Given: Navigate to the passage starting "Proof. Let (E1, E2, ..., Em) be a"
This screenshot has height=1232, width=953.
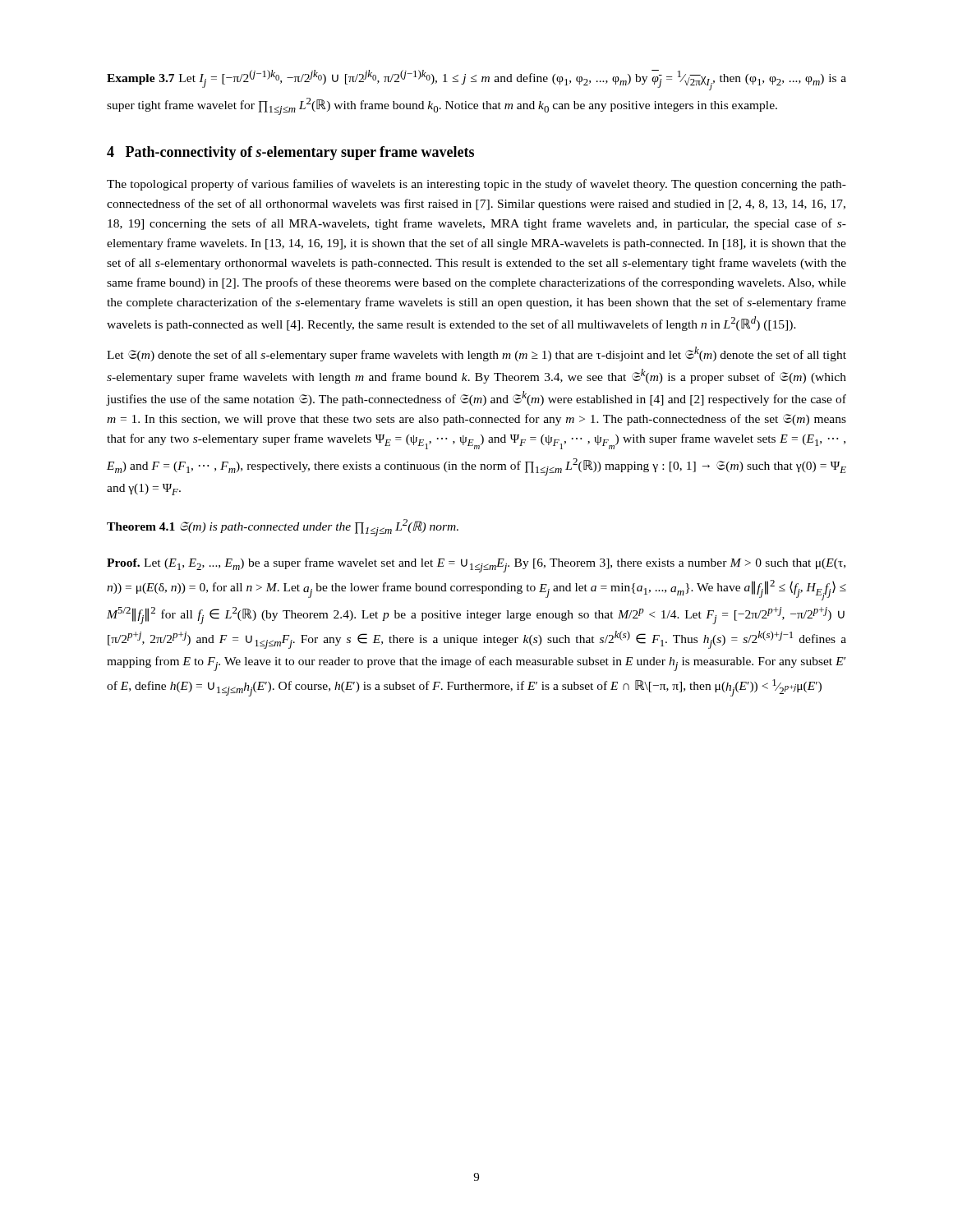Looking at the screenshot, I should pyautogui.click(x=476, y=626).
